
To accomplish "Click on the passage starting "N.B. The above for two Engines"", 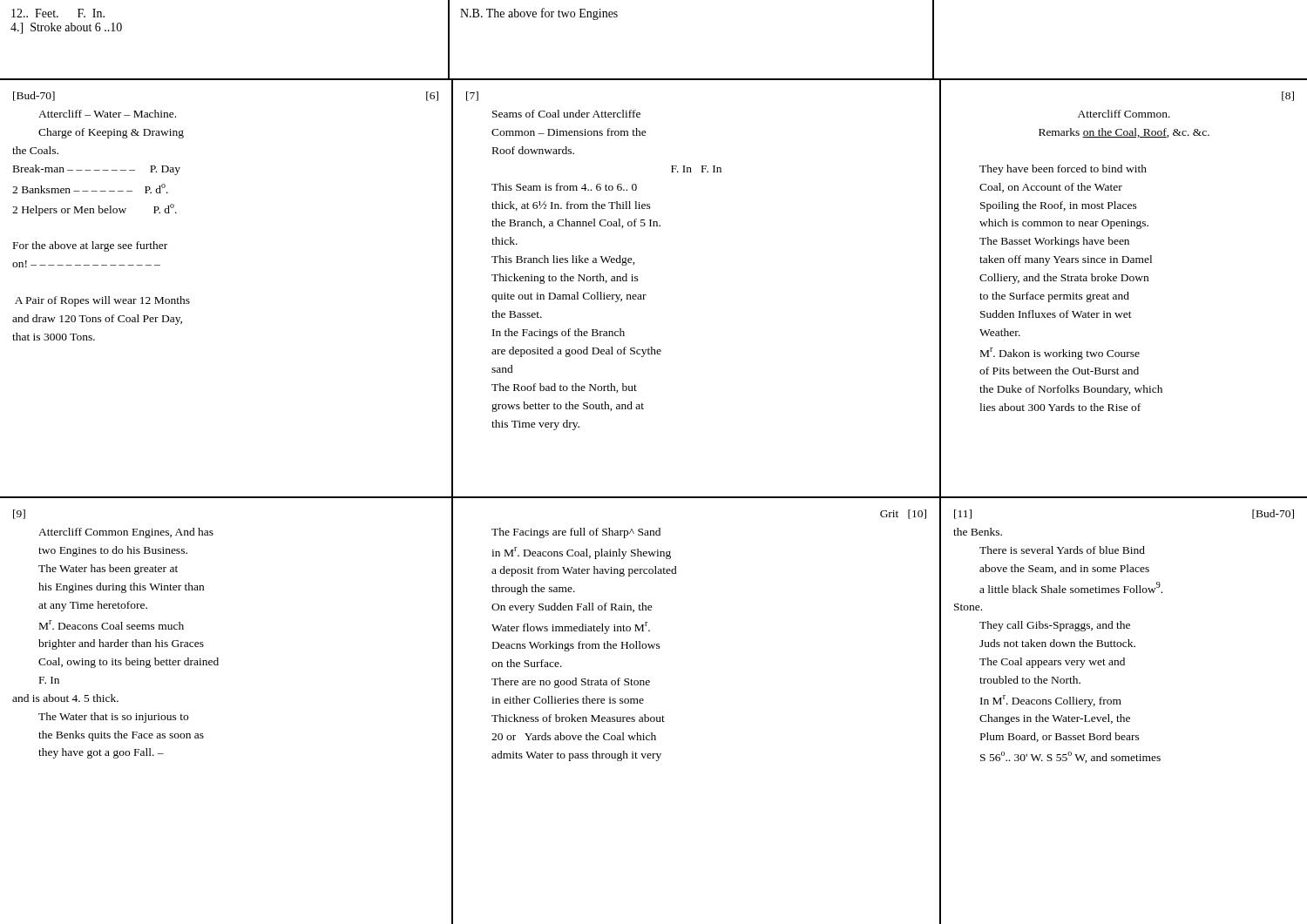I will coord(539,13).
